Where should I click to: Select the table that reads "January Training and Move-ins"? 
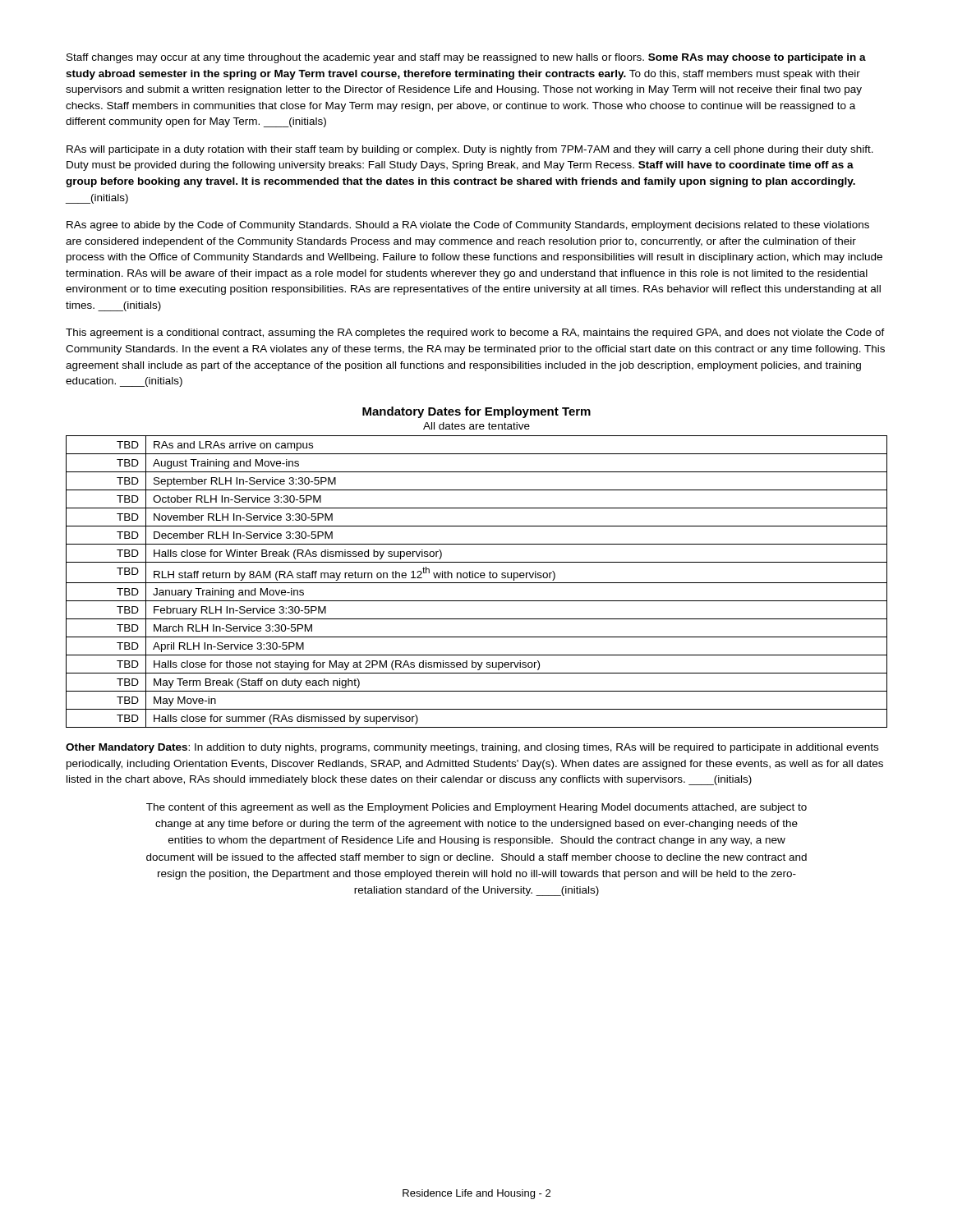[476, 581]
